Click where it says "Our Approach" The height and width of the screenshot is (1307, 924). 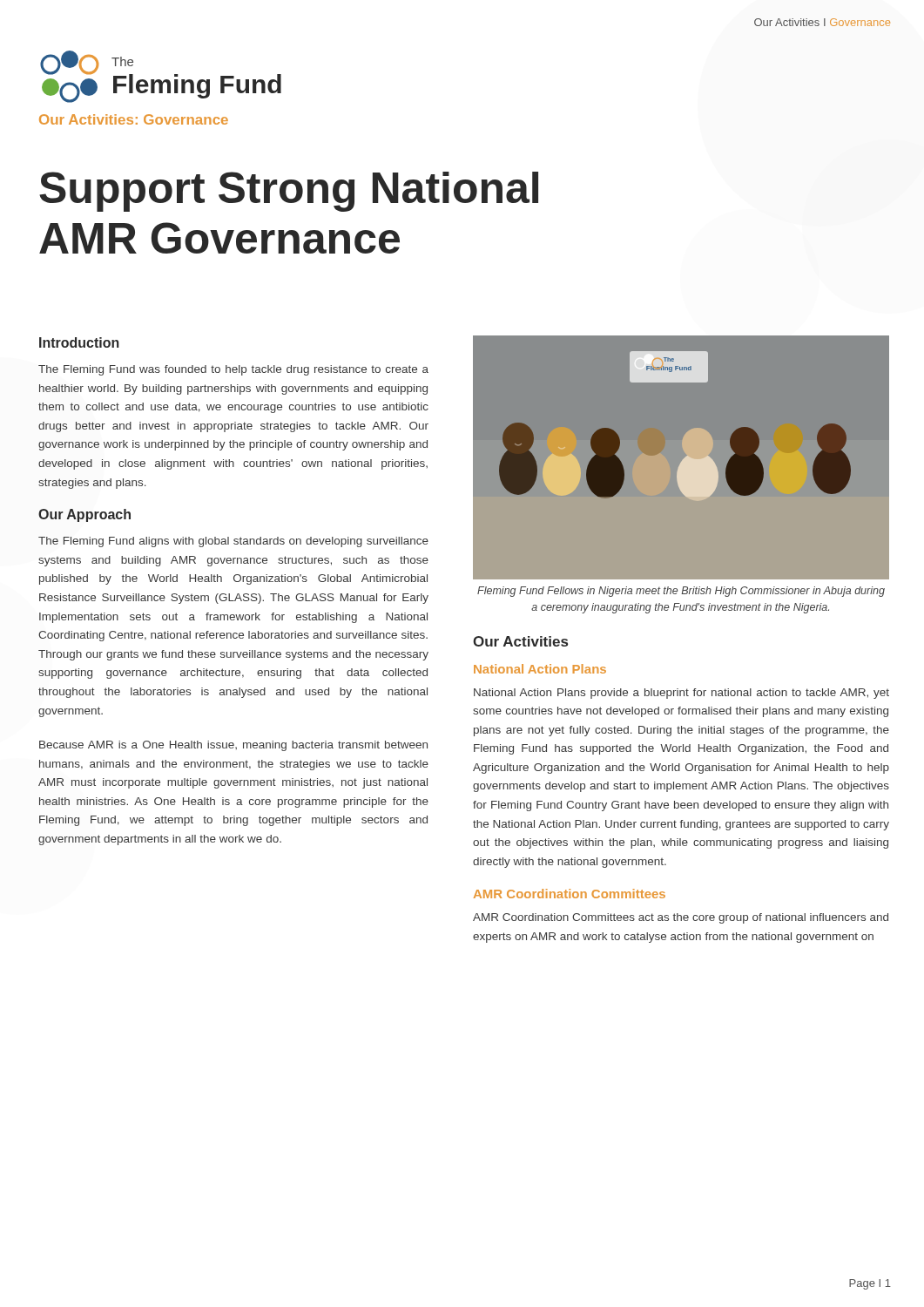point(85,515)
